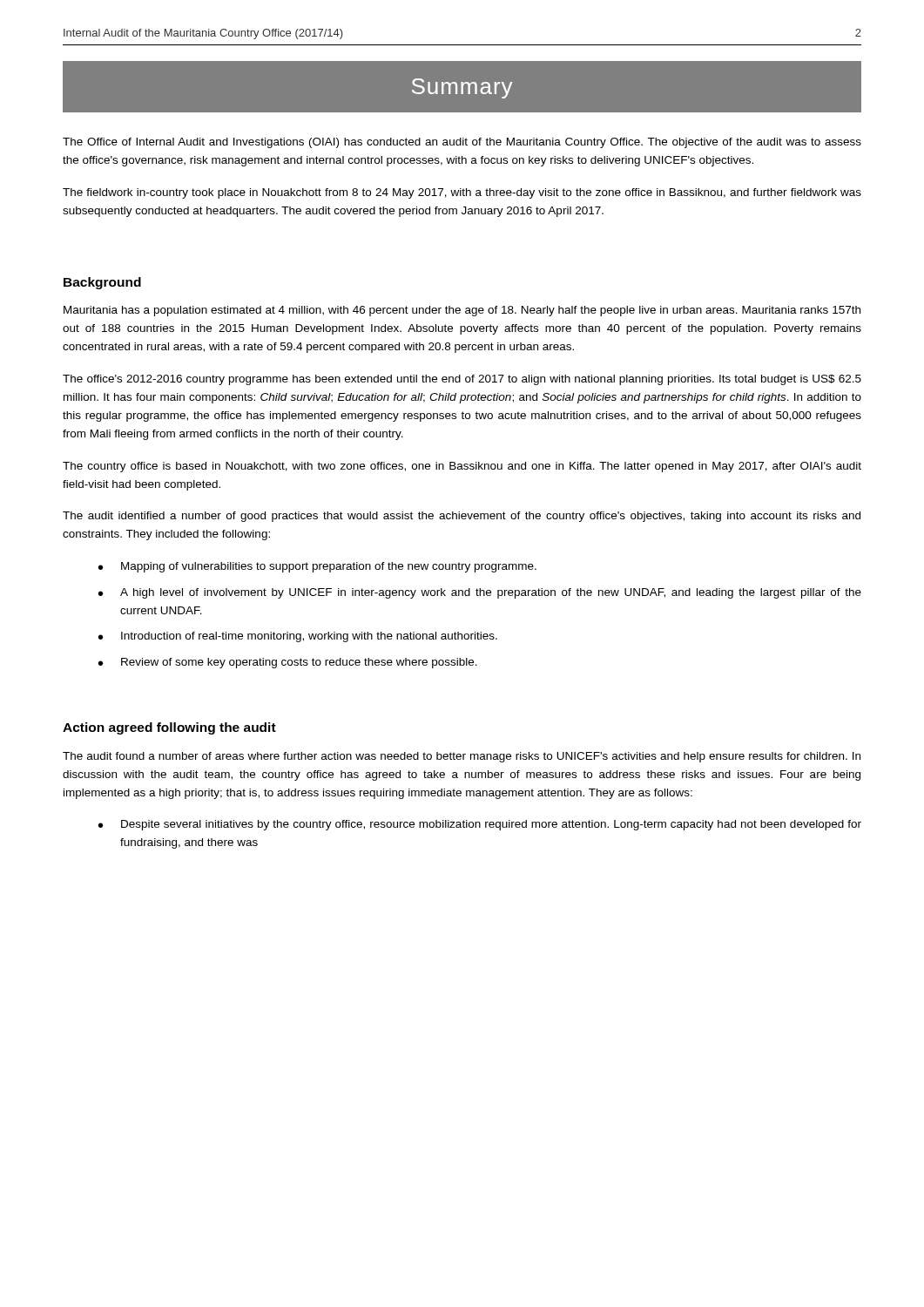Locate the passage starting "The office's 2012-2016 country programme has"

coord(462,407)
